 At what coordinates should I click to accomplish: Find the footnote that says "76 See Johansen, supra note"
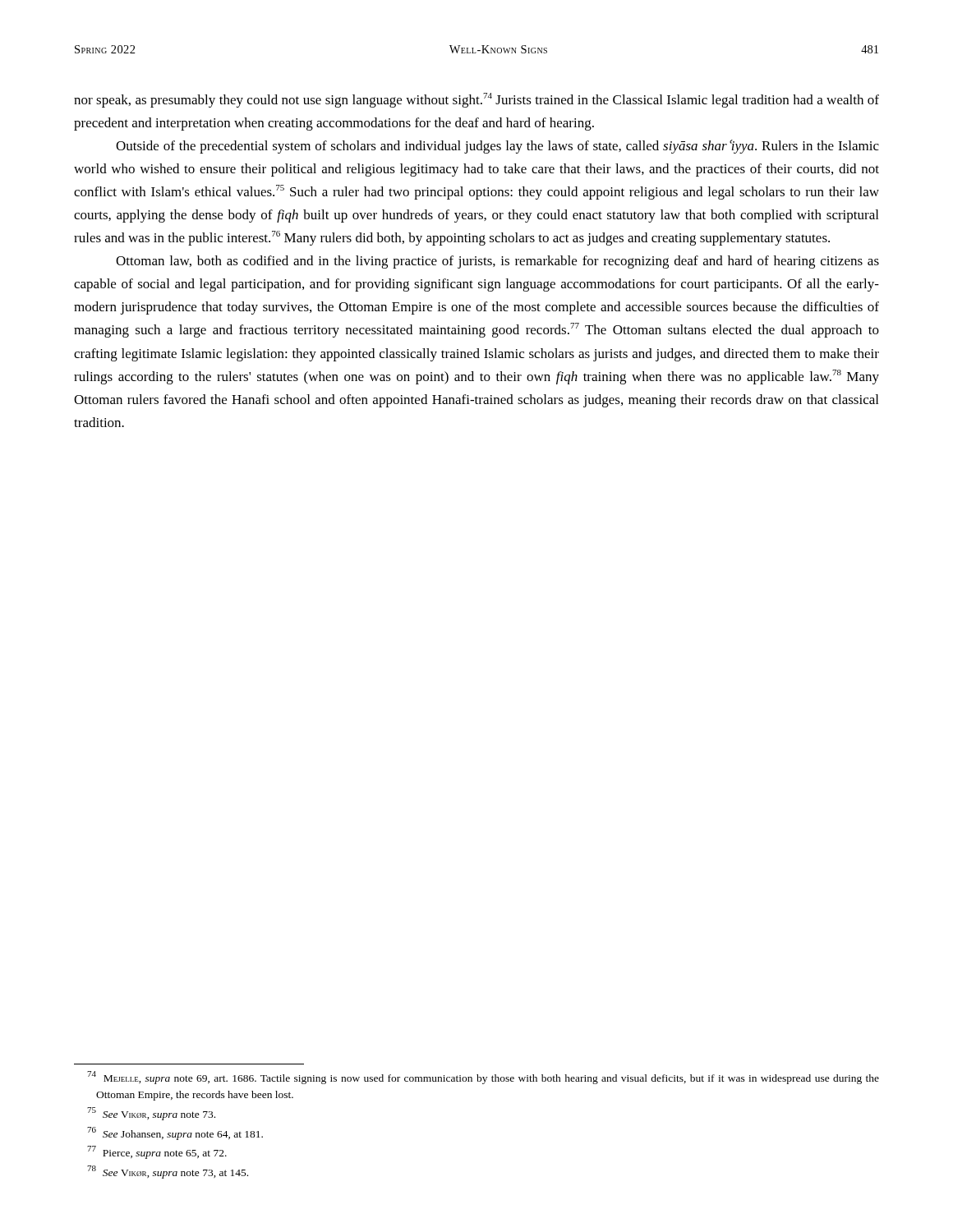click(x=171, y=1132)
